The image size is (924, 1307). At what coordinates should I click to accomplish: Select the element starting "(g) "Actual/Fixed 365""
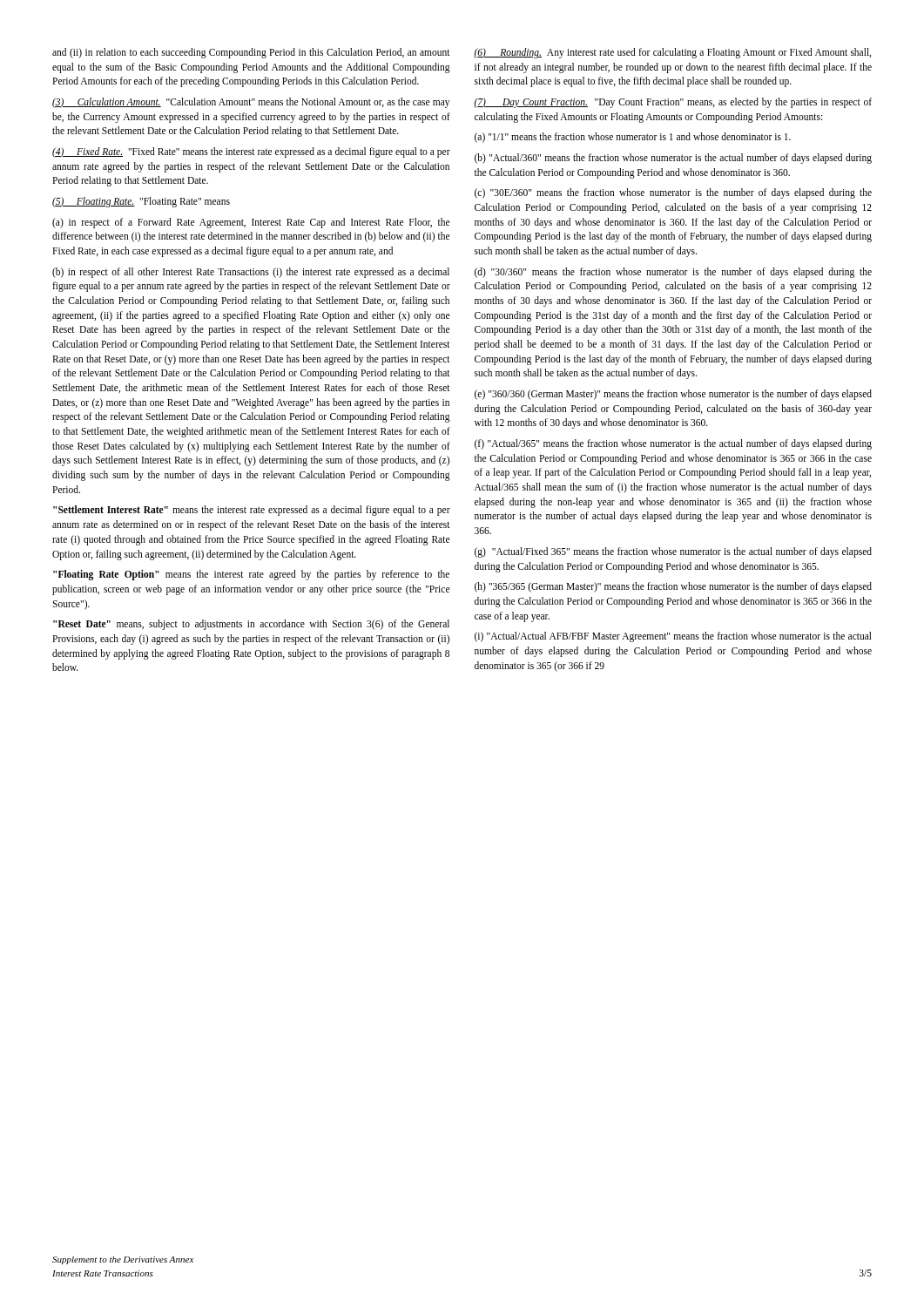point(673,559)
